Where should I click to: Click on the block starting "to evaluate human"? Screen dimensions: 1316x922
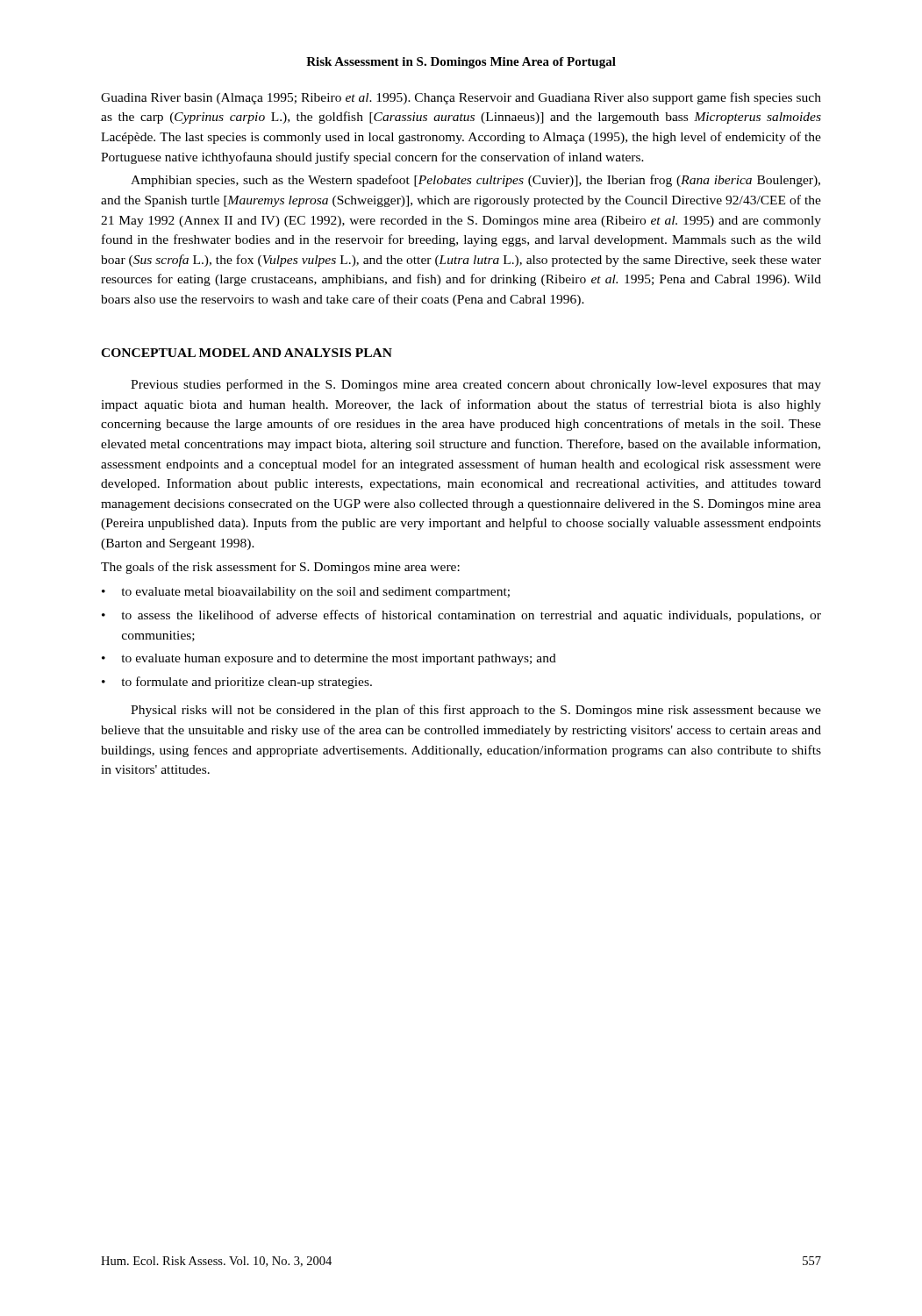(x=339, y=658)
